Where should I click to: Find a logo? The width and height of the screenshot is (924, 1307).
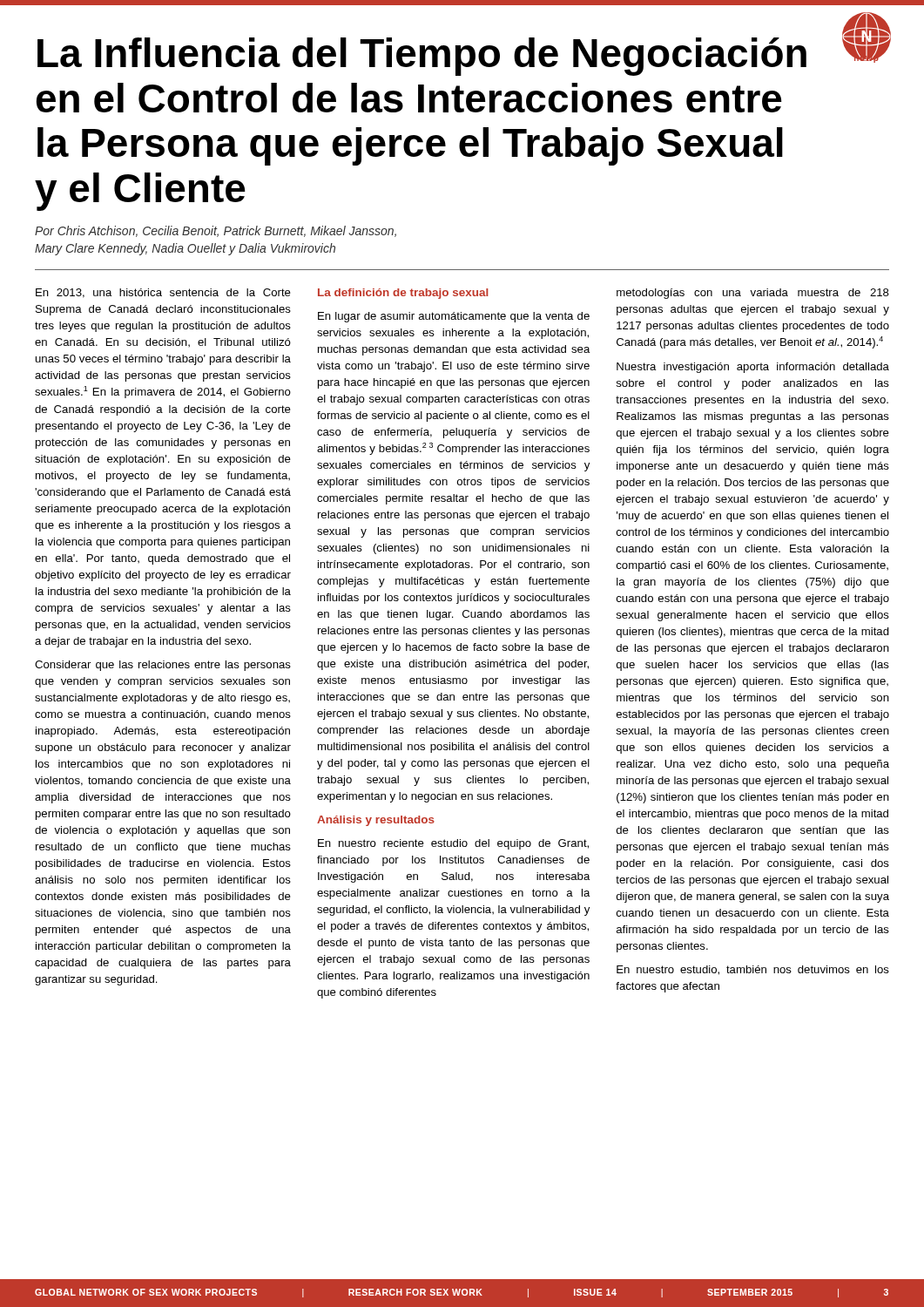(867, 39)
